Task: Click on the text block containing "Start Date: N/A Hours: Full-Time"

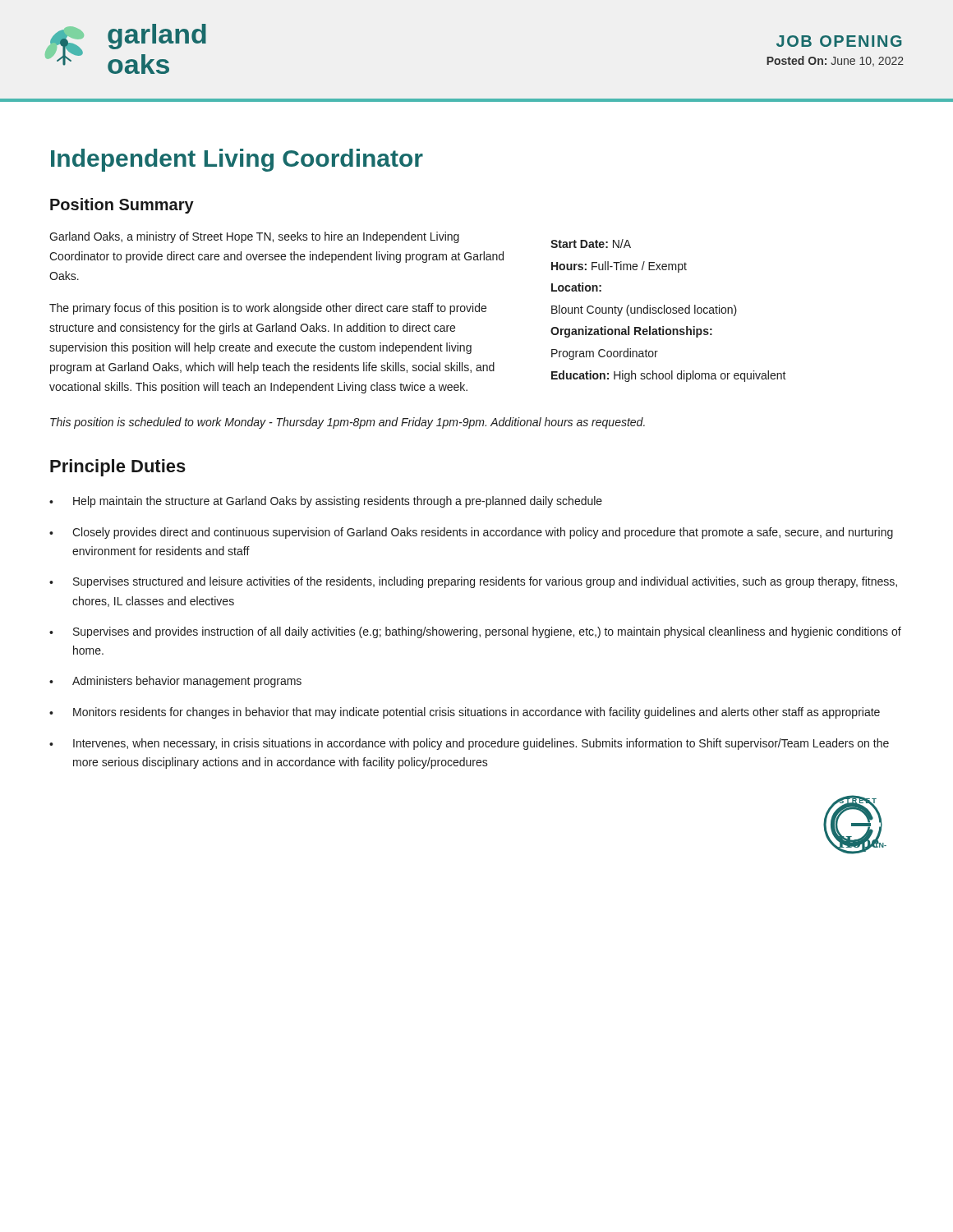Action: [668, 309]
